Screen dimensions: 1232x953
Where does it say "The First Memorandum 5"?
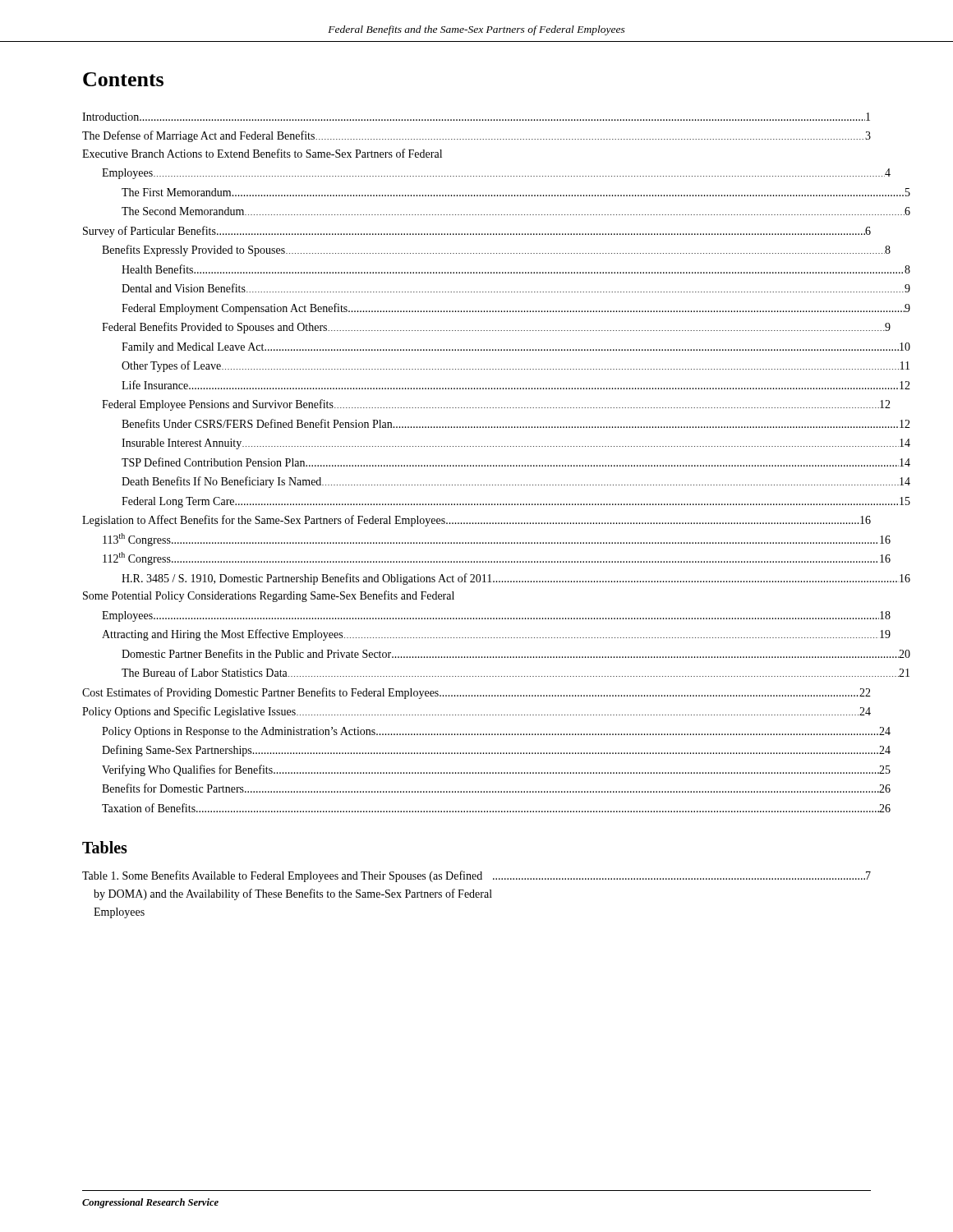(516, 192)
